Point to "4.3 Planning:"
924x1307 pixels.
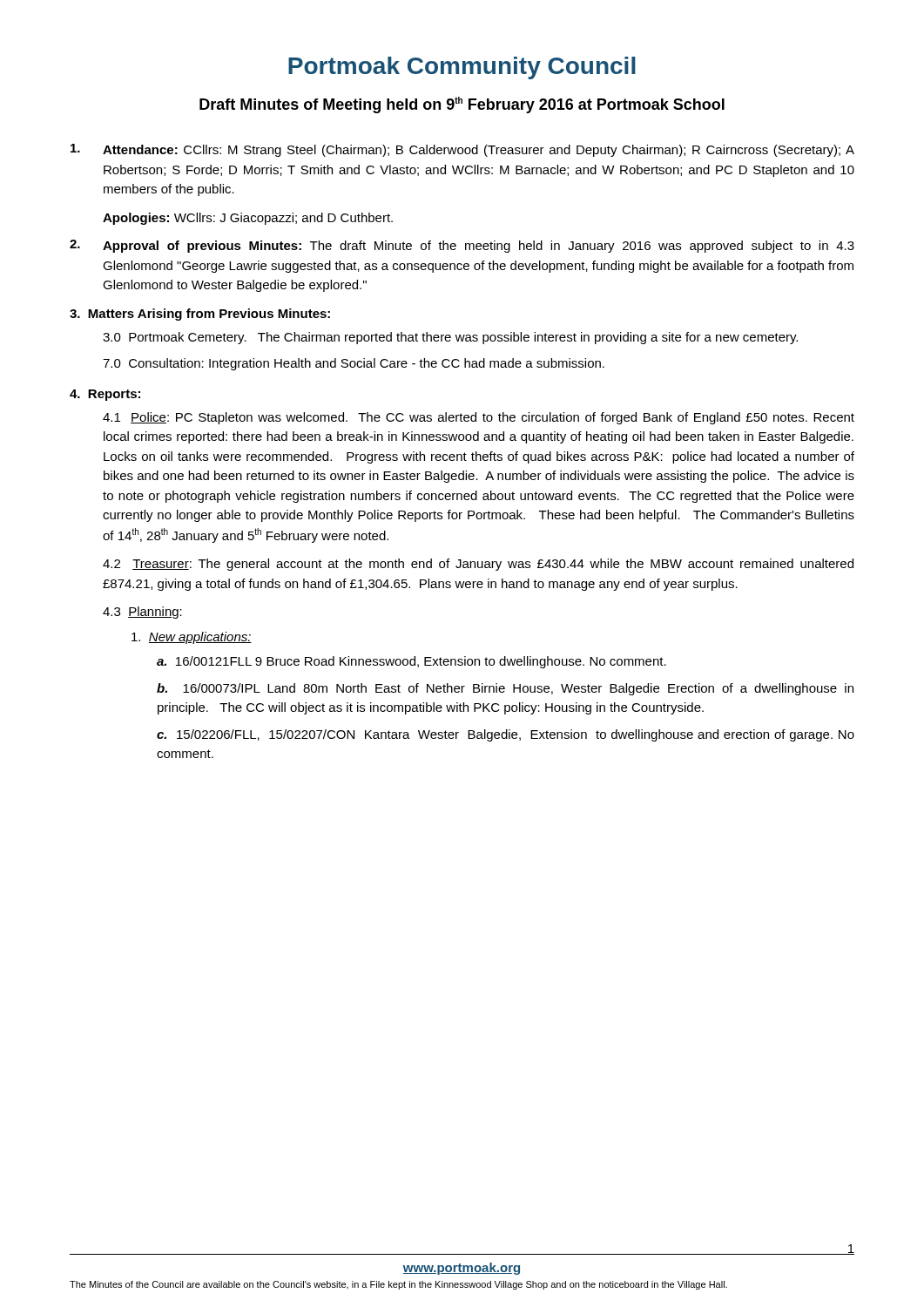143,611
